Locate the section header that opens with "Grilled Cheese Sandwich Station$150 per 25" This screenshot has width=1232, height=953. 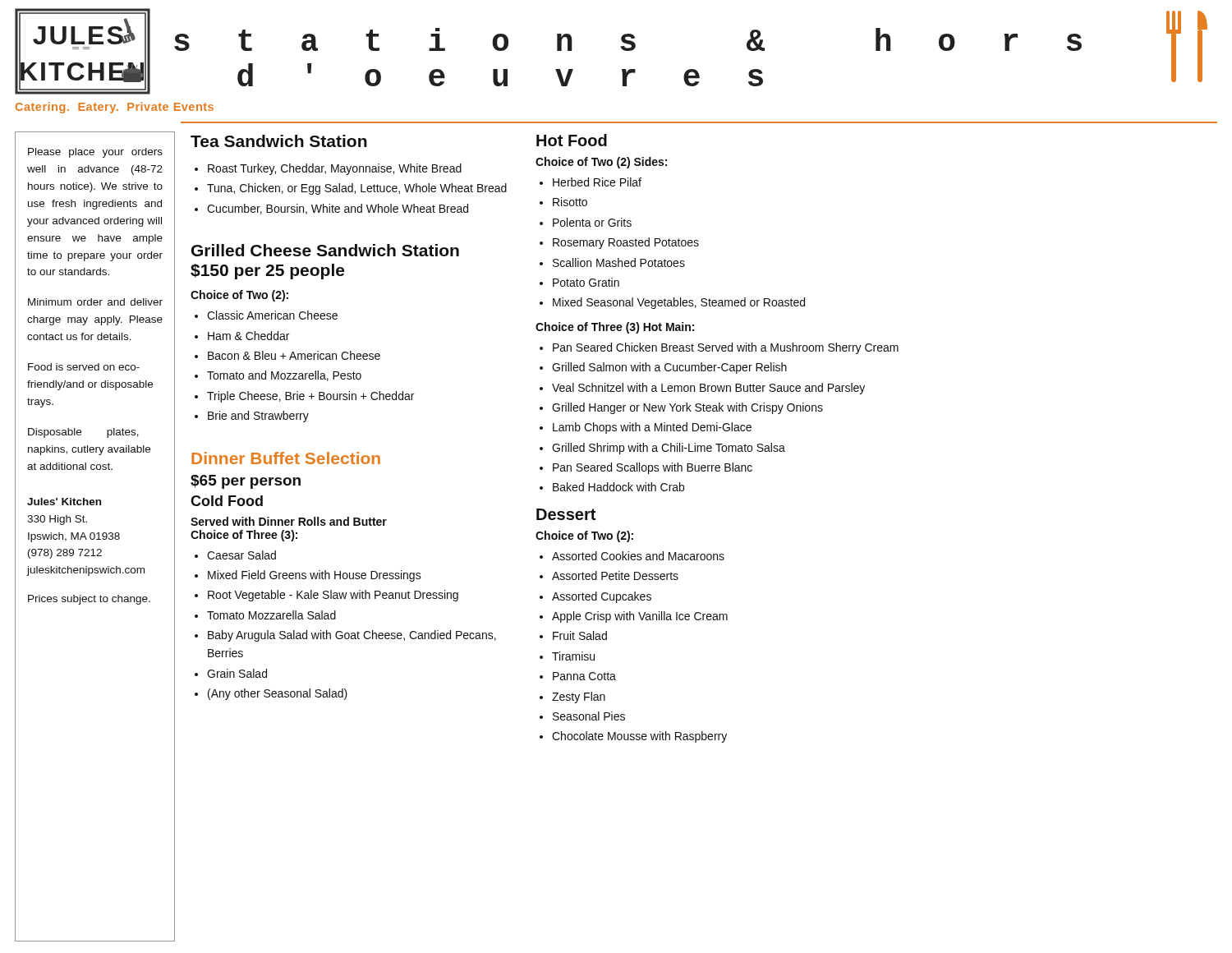pos(325,260)
